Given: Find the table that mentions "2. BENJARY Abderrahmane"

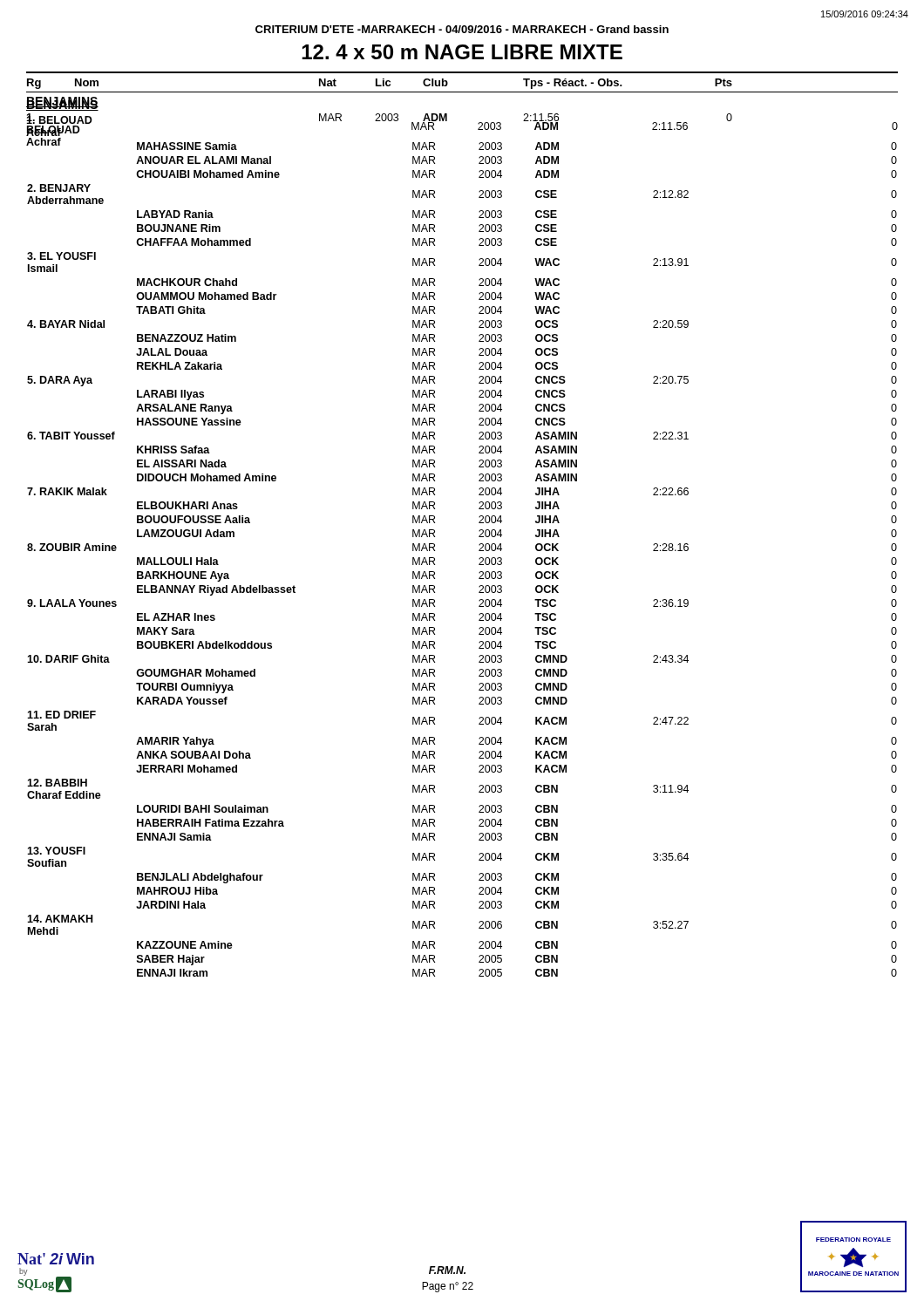Looking at the screenshot, I should coord(462,537).
